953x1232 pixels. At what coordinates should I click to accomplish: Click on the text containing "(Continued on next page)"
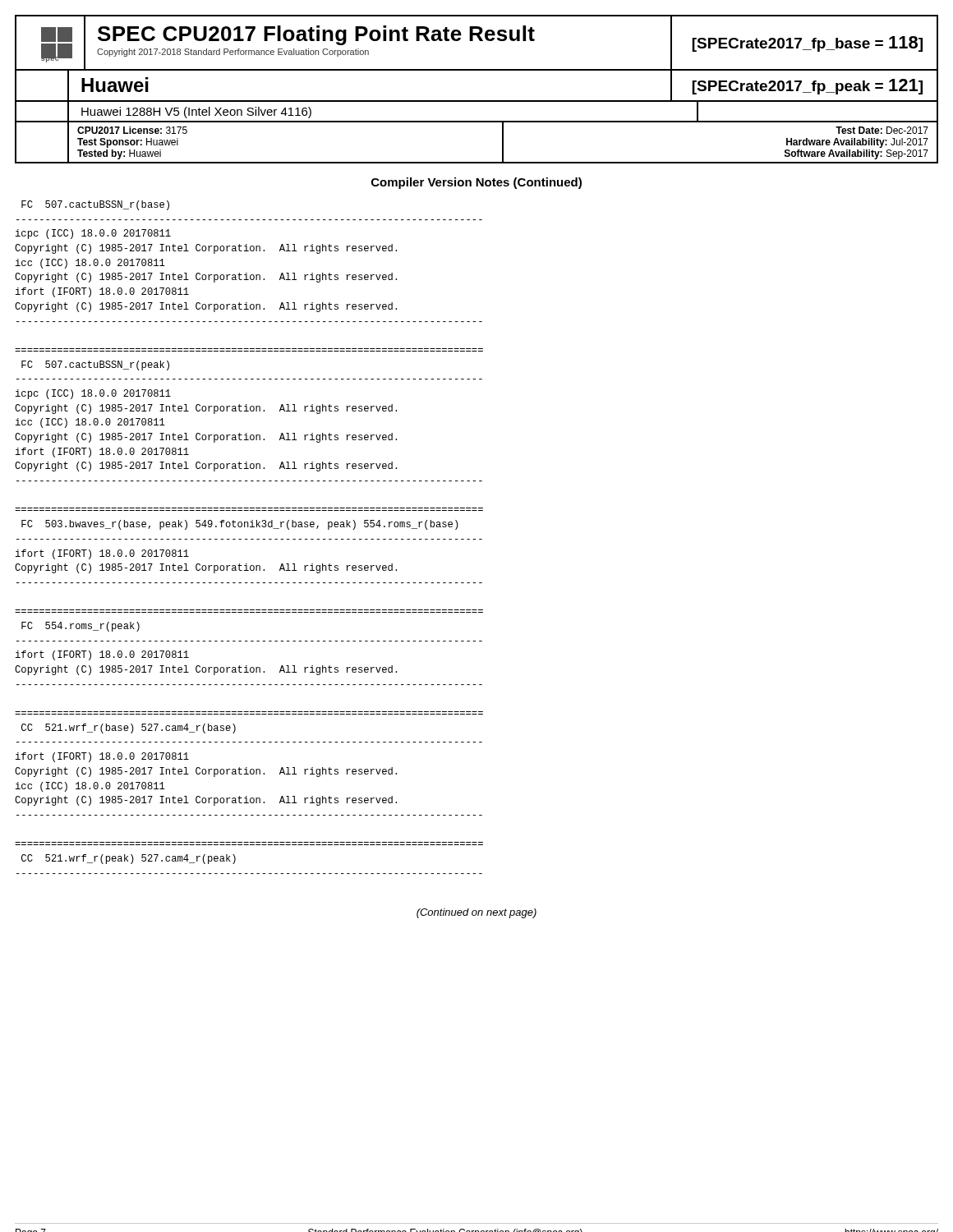pos(476,912)
